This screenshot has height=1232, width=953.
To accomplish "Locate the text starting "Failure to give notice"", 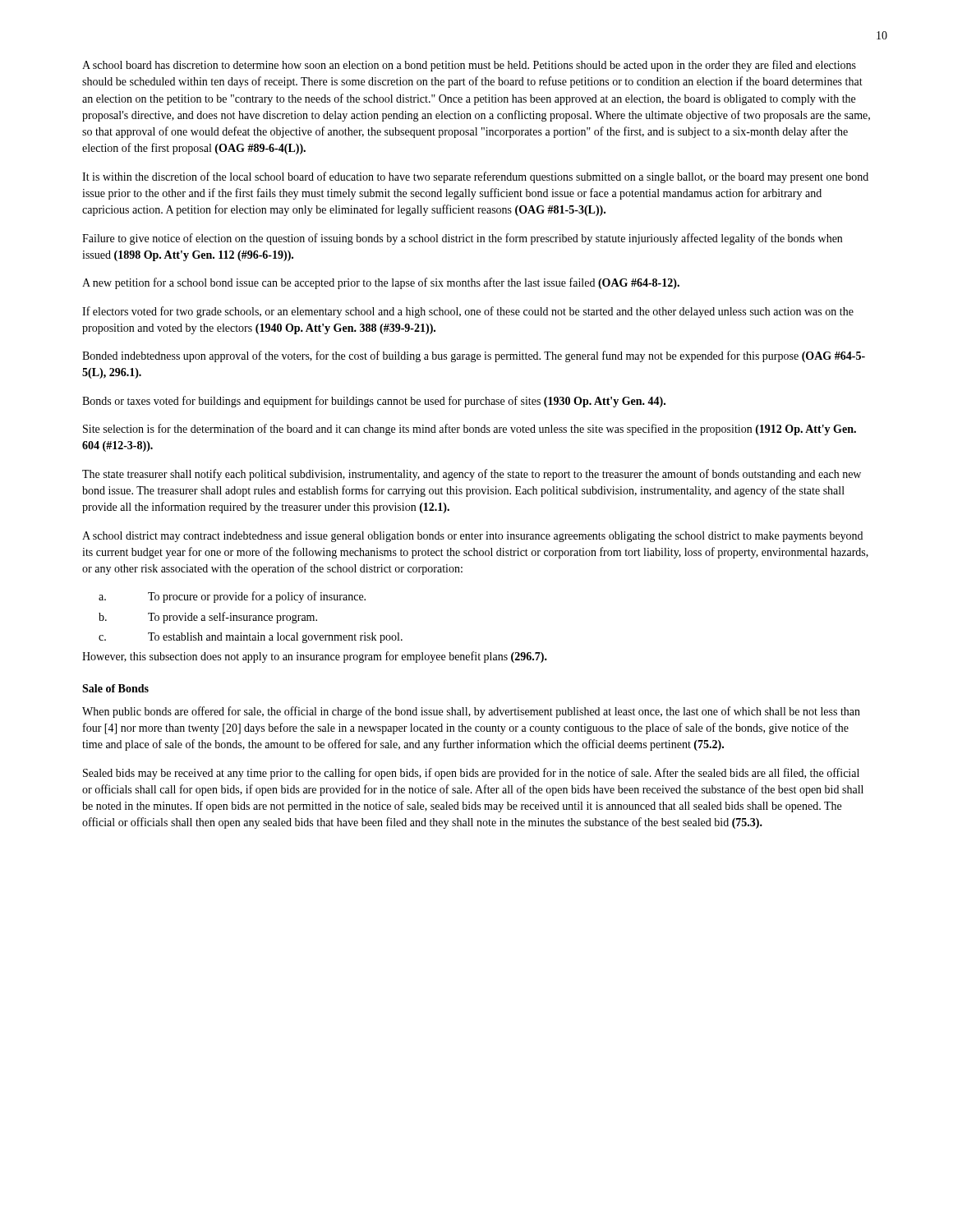I will tap(462, 247).
